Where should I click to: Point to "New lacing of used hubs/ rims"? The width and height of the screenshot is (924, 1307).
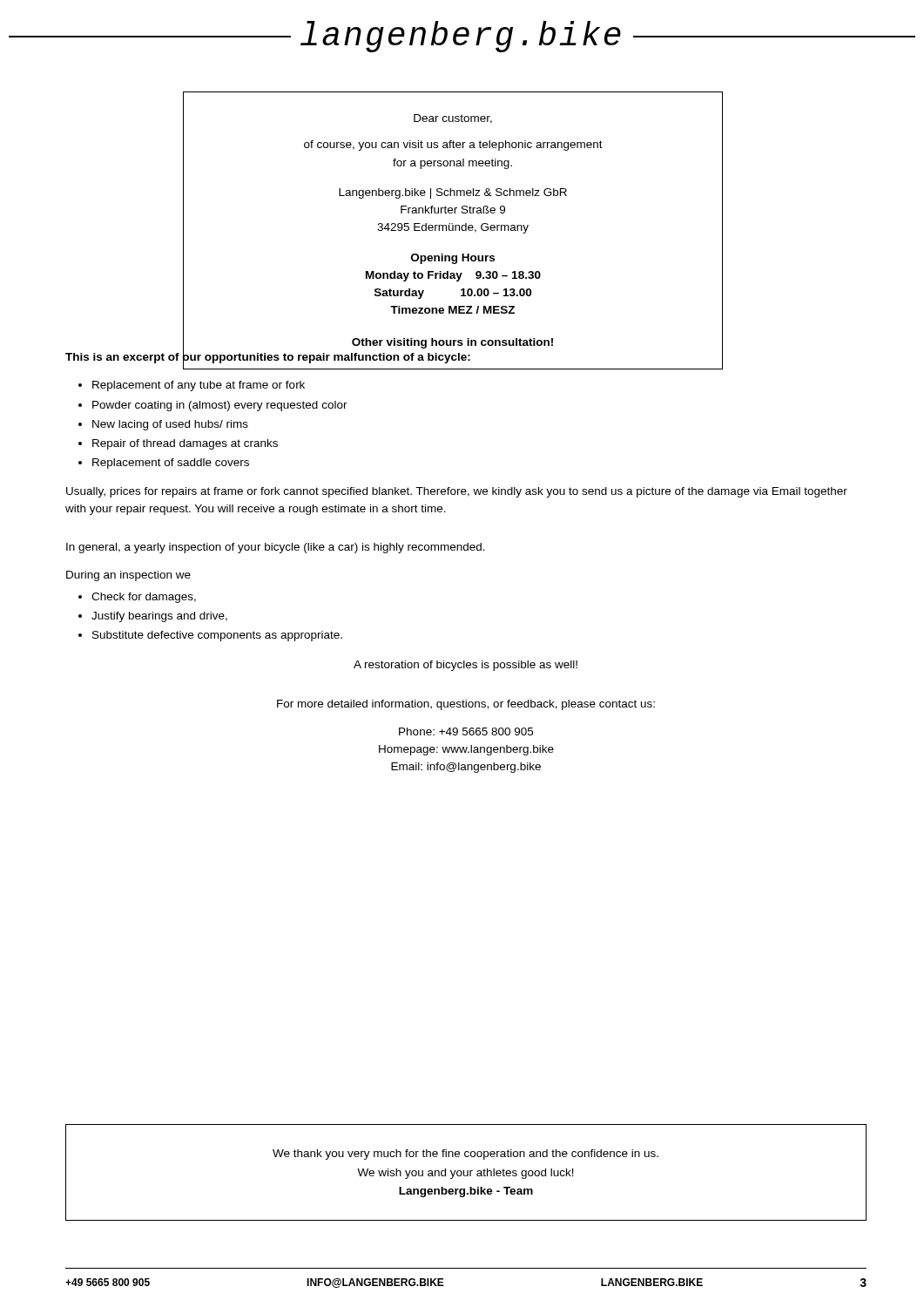click(x=170, y=424)
